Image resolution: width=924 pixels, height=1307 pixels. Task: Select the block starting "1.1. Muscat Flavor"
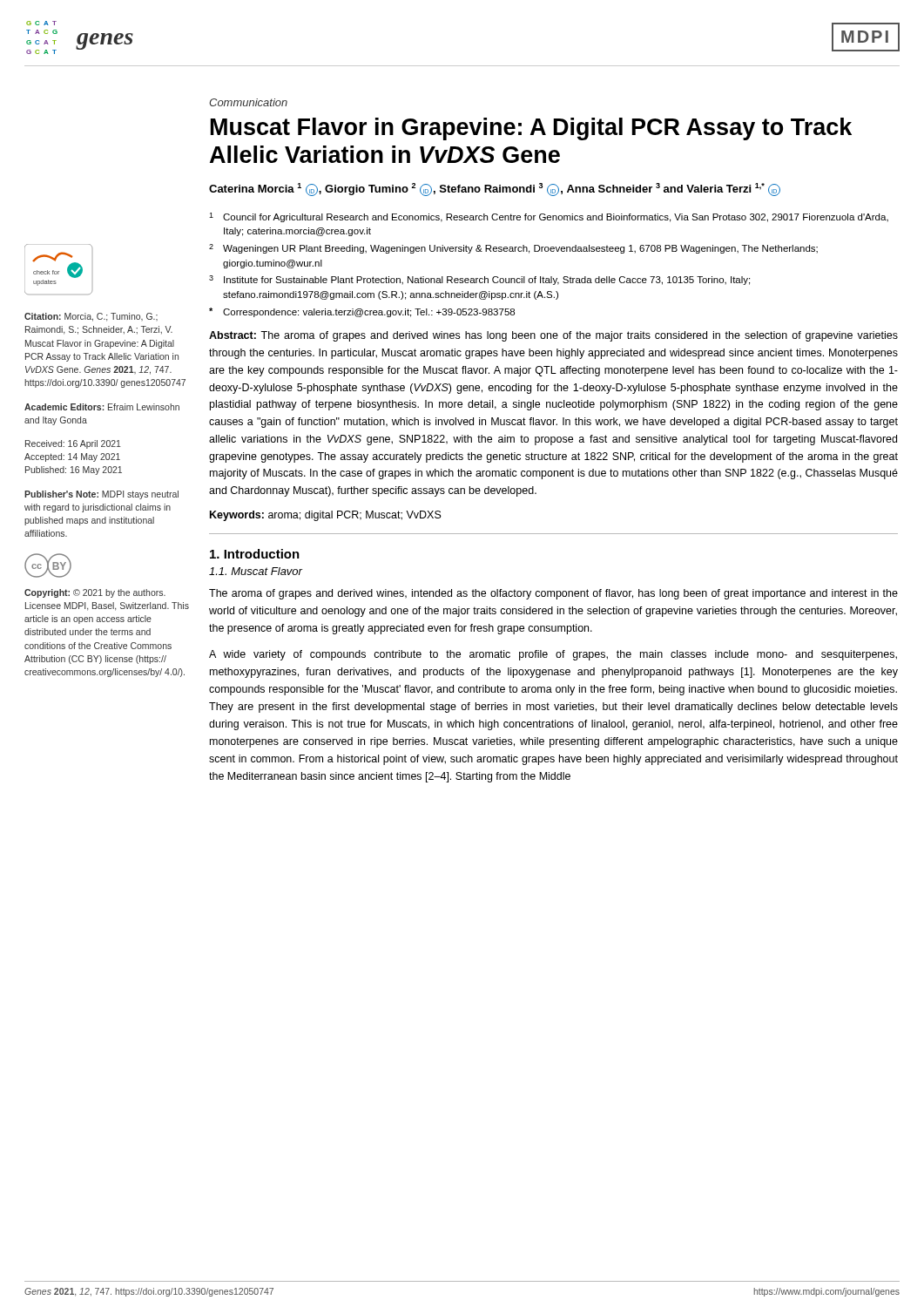[x=256, y=571]
